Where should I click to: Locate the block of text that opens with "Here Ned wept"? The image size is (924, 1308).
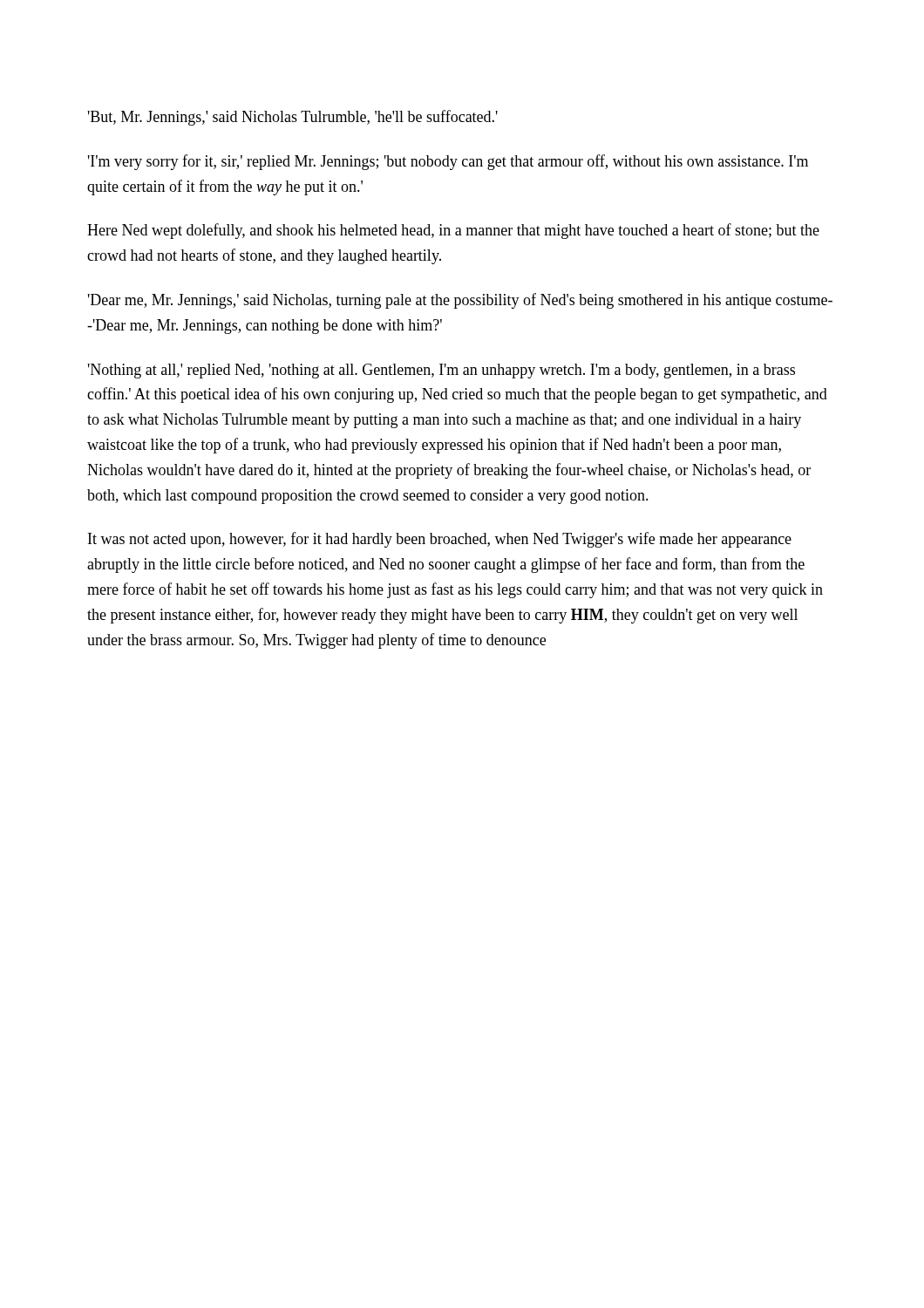tap(453, 243)
